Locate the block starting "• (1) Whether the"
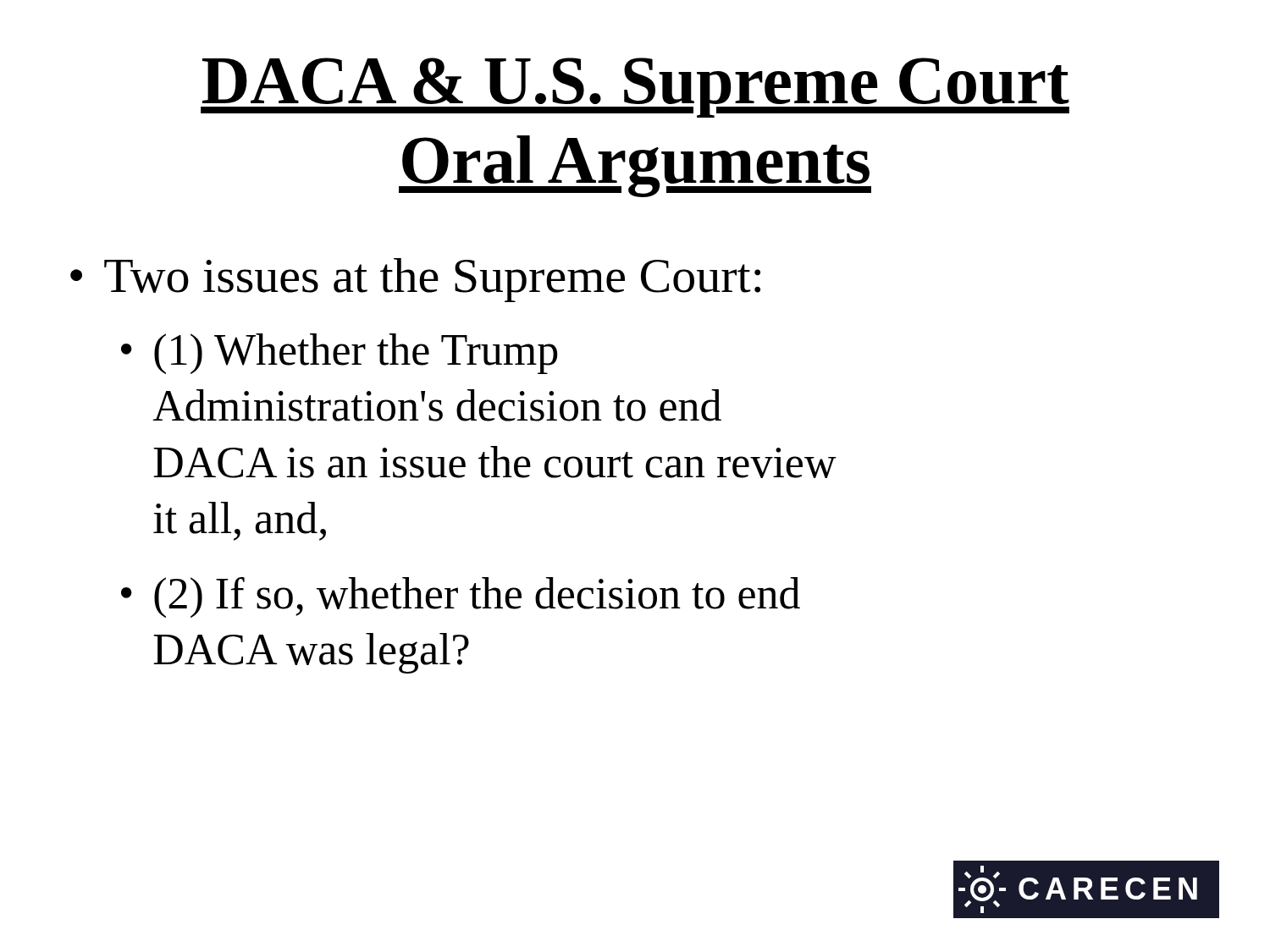 (477, 435)
